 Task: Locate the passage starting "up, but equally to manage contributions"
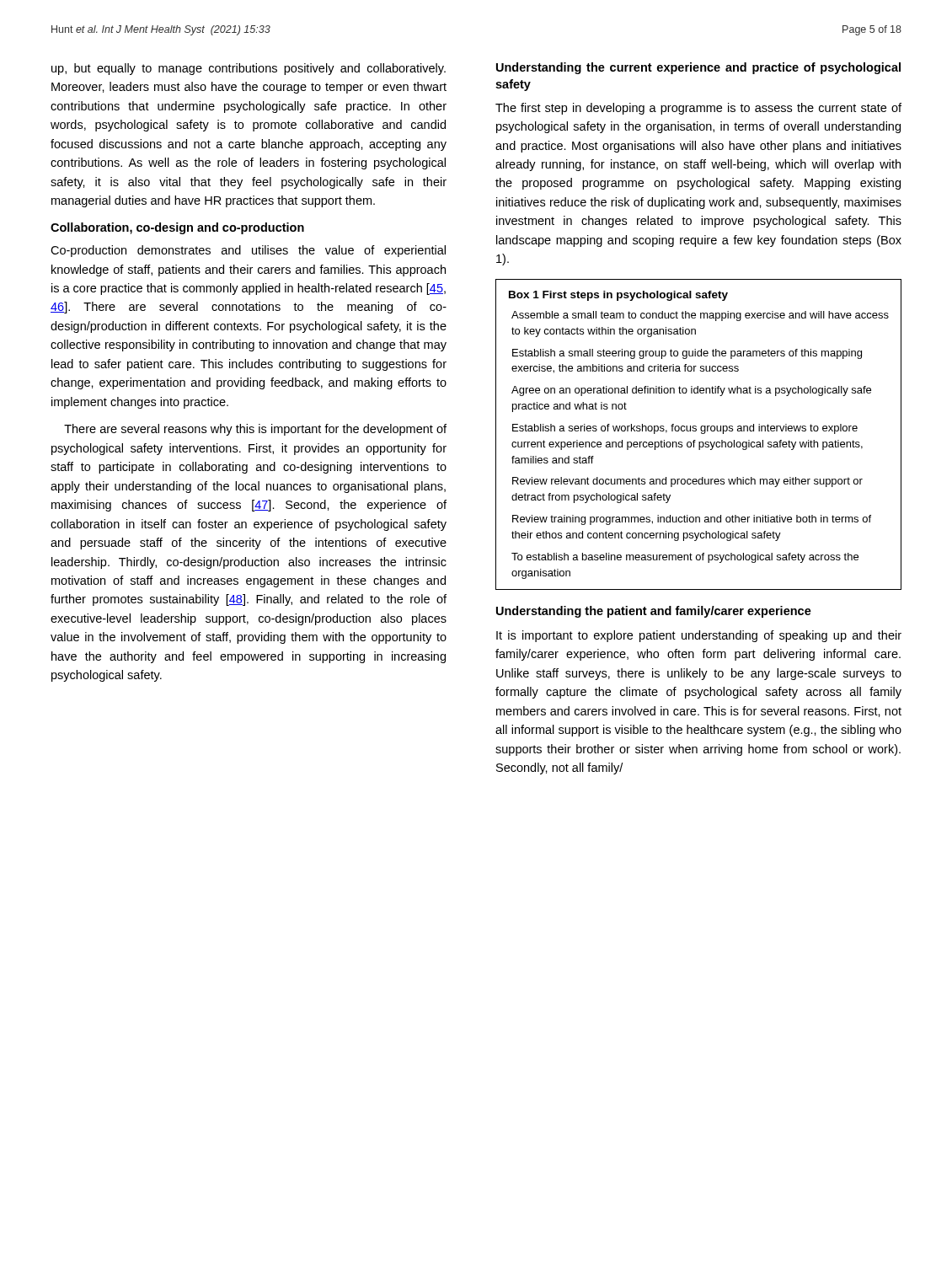click(x=249, y=135)
